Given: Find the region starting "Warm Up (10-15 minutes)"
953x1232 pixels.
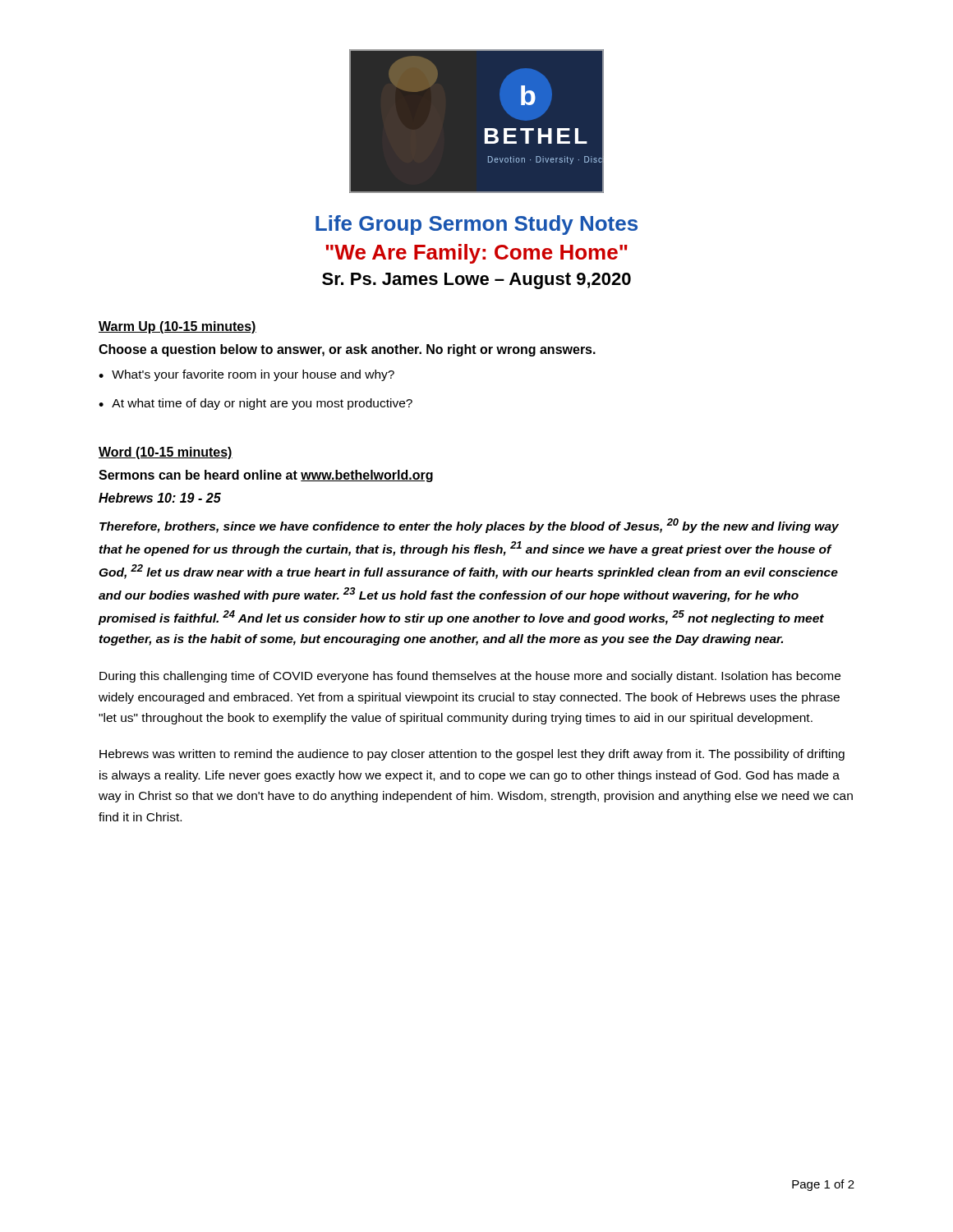Looking at the screenshot, I should (177, 326).
